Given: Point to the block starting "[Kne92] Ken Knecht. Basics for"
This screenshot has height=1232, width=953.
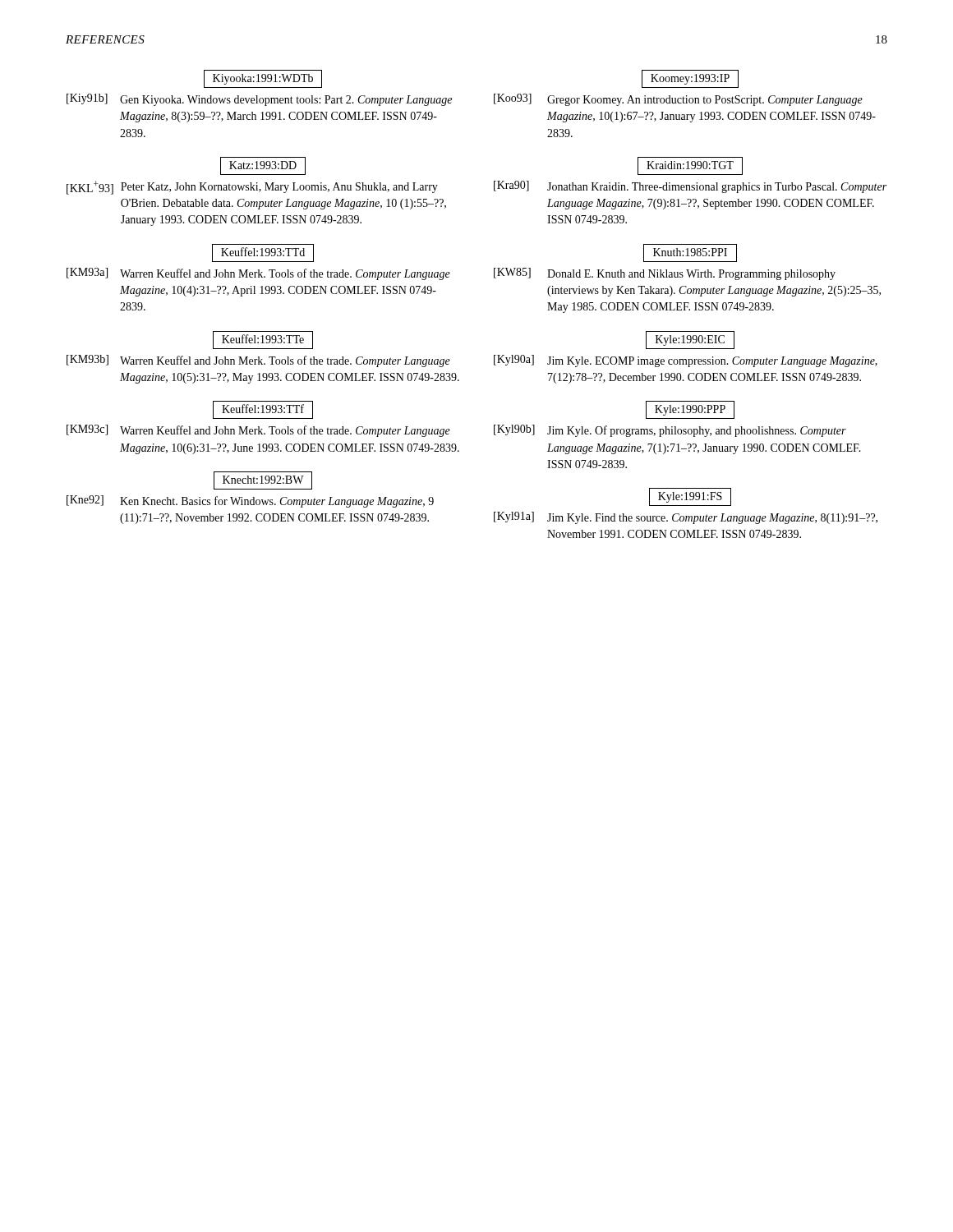Looking at the screenshot, I should [x=263, y=510].
